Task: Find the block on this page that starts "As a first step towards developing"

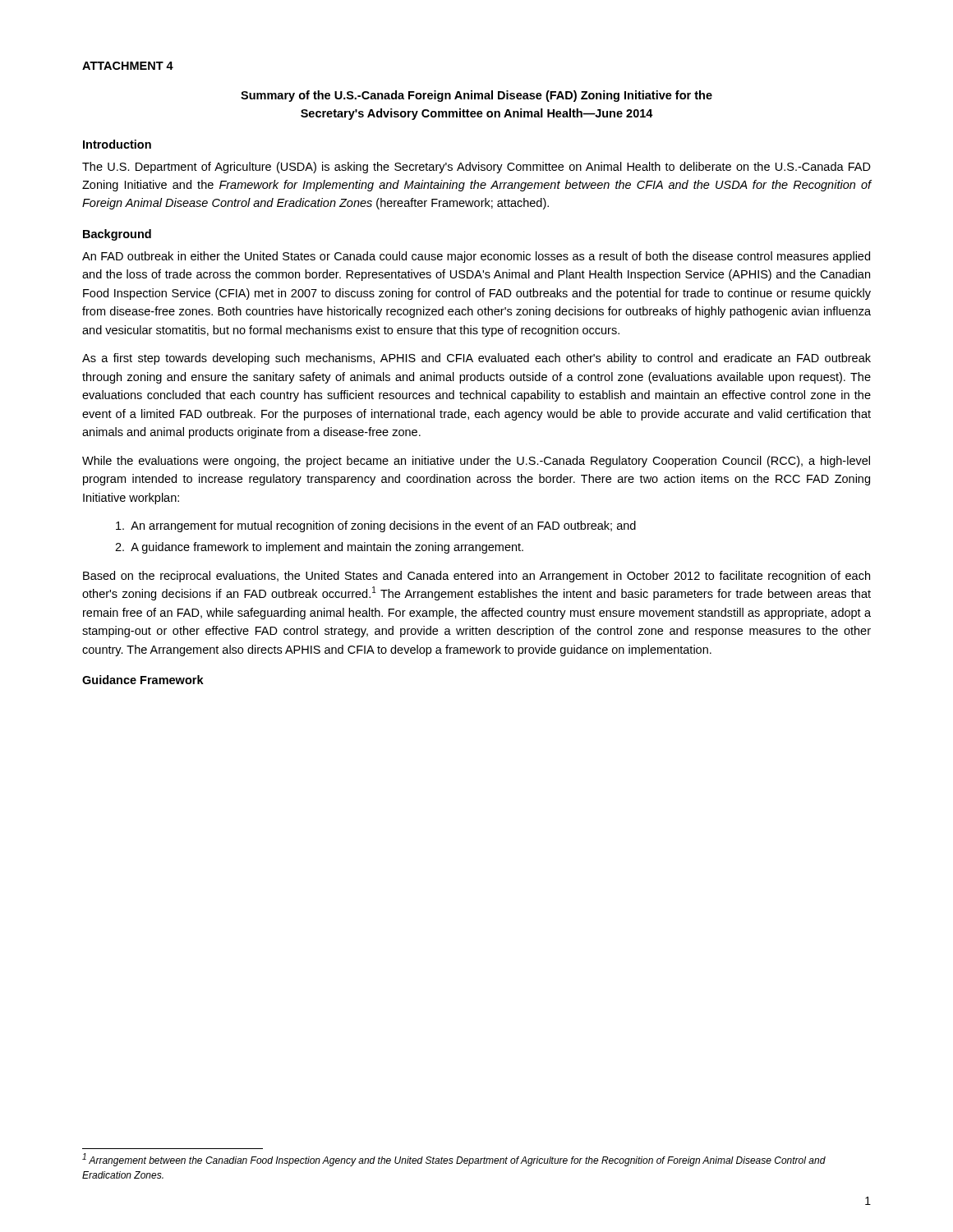Action: (x=476, y=395)
